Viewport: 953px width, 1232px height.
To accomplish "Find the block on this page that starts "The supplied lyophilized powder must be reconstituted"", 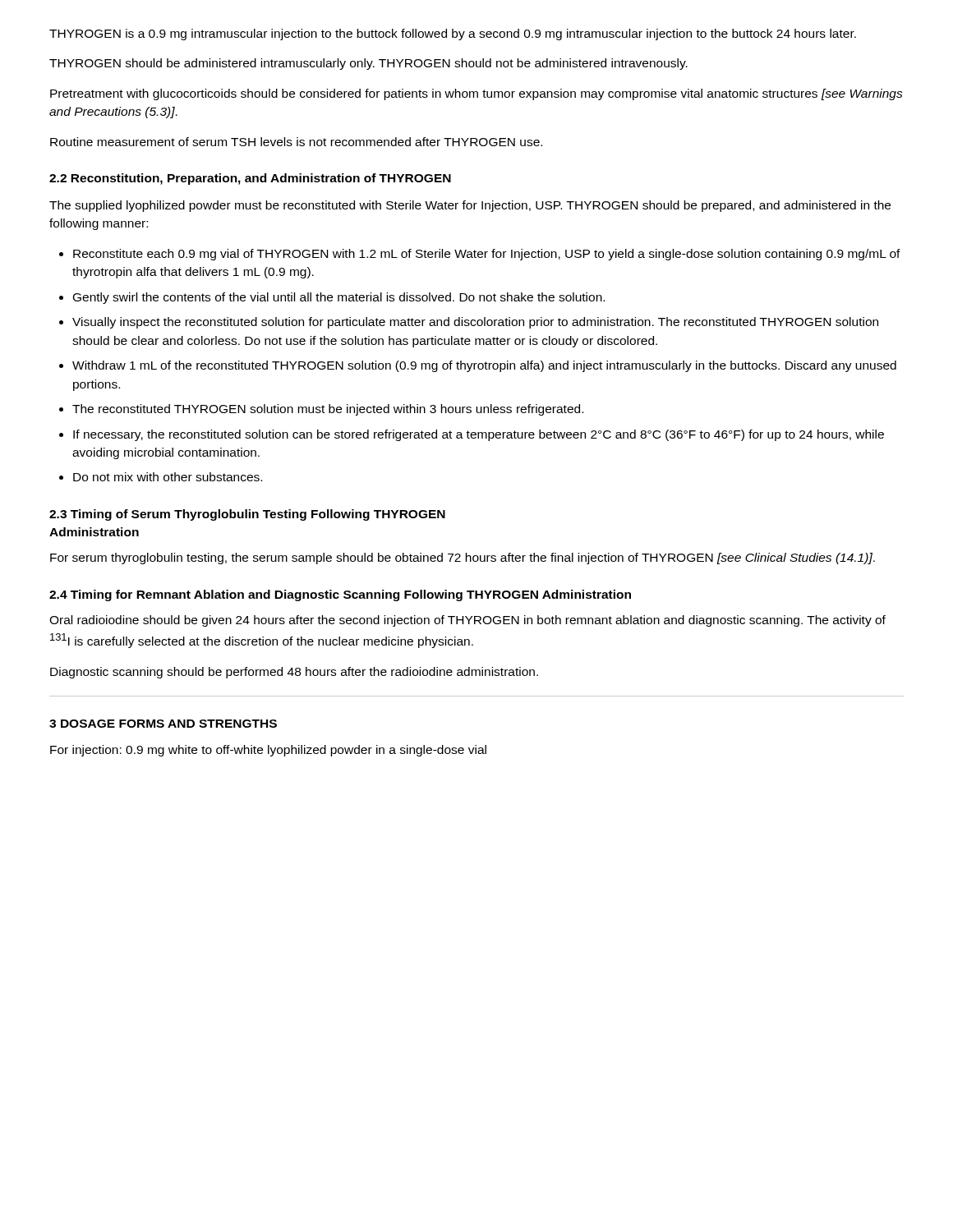I will point(470,214).
